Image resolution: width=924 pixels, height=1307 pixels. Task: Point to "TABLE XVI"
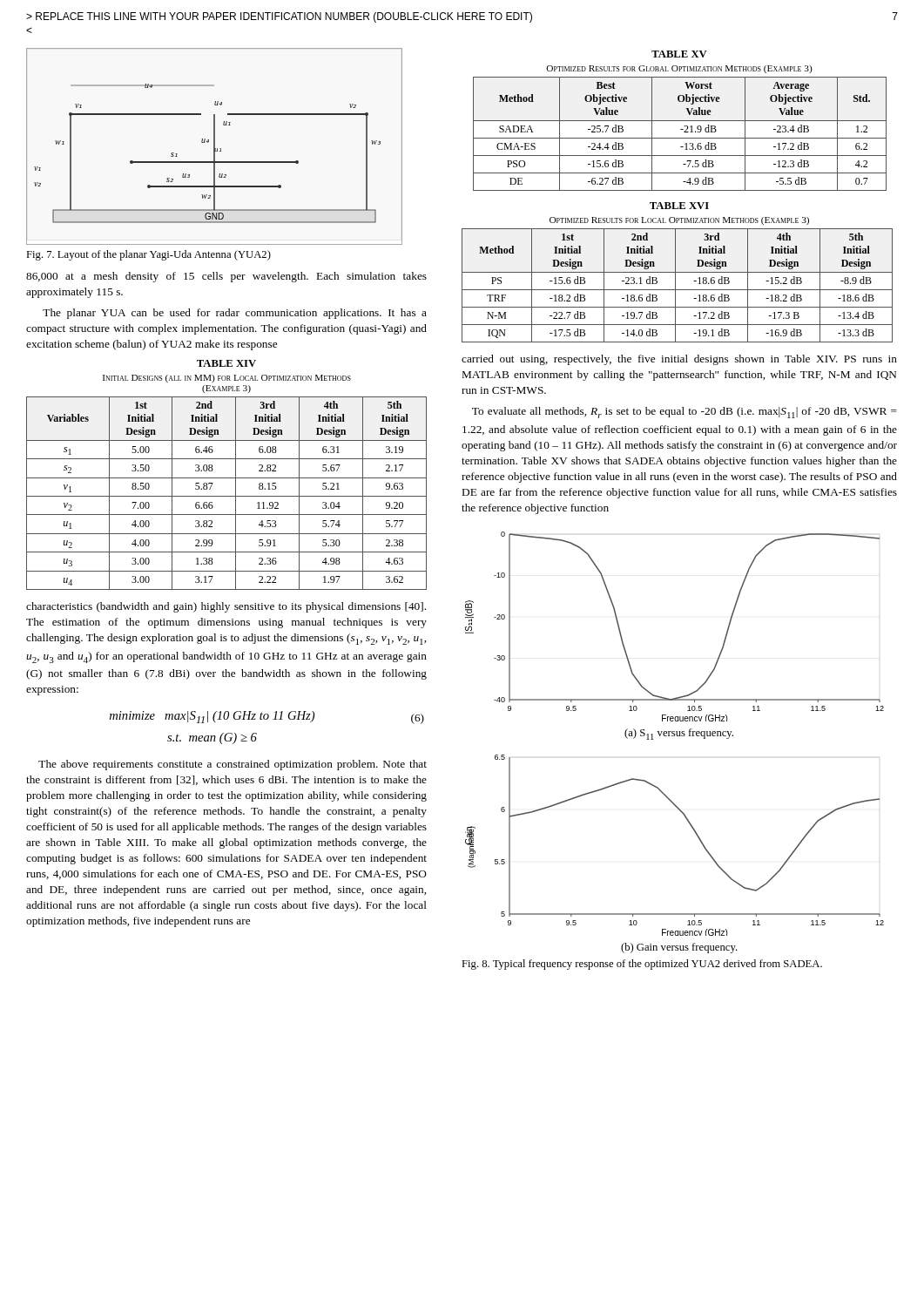(x=679, y=206)
